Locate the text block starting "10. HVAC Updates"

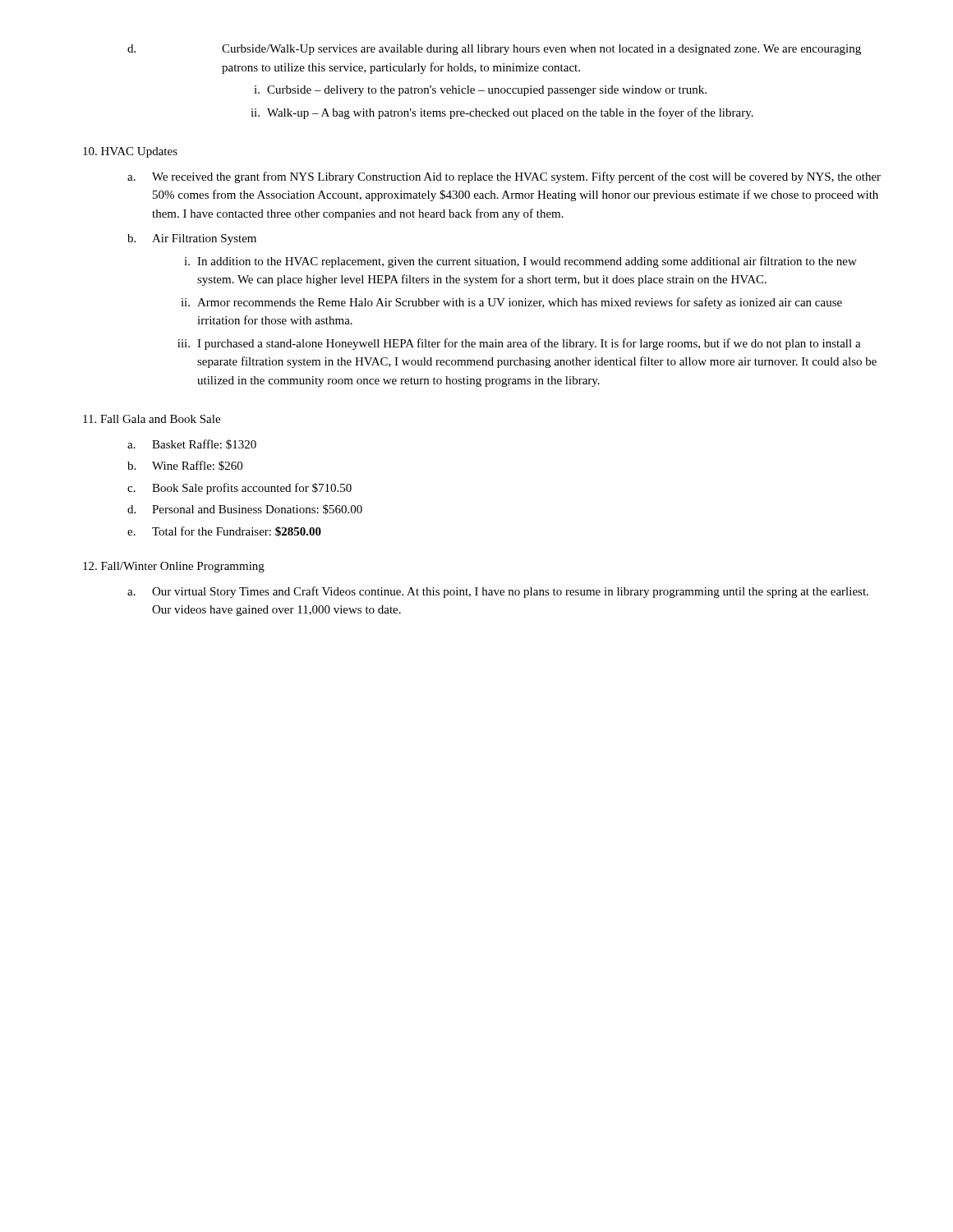click(x=130, y=151)
